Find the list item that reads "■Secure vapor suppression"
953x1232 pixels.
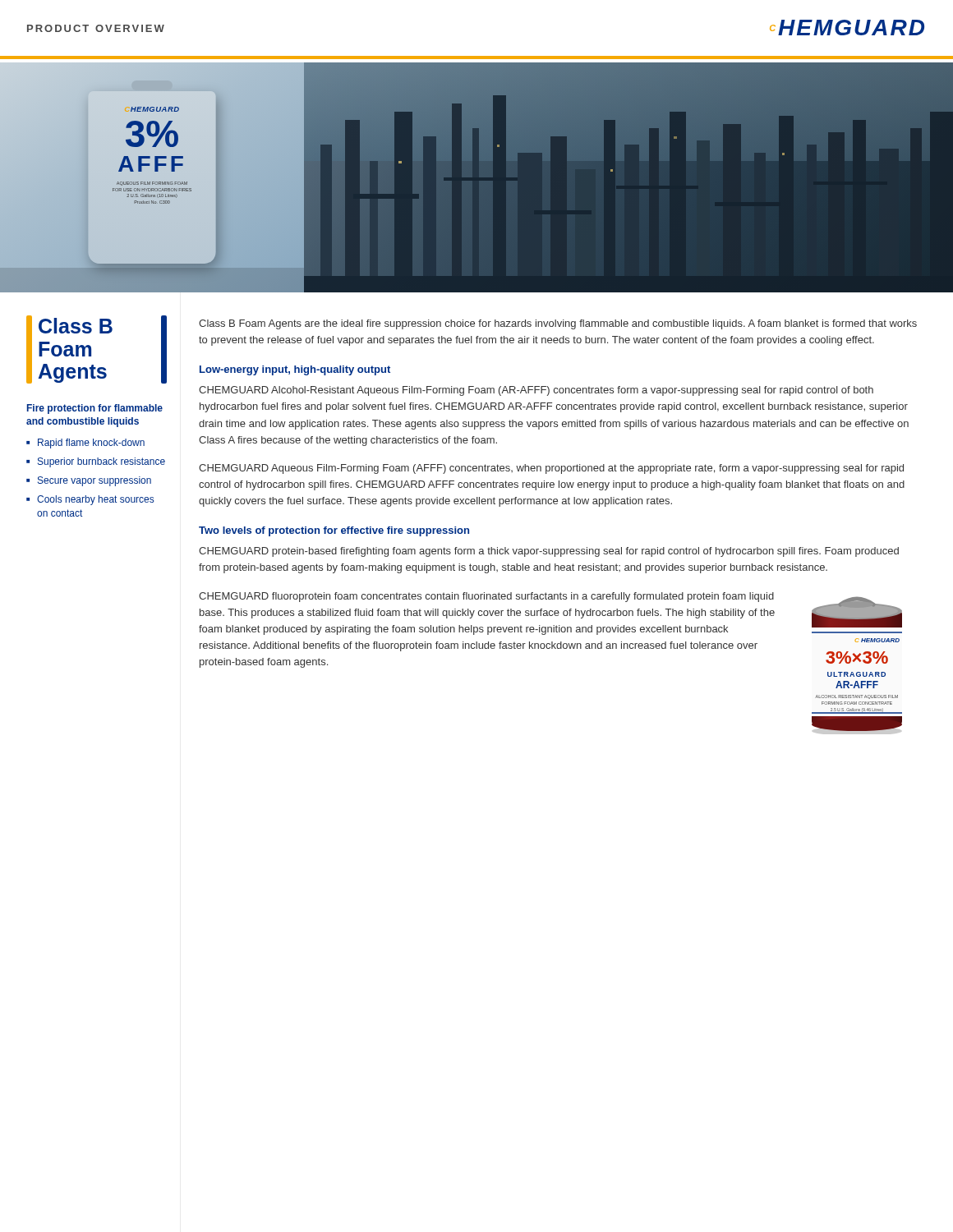point(89,481)
